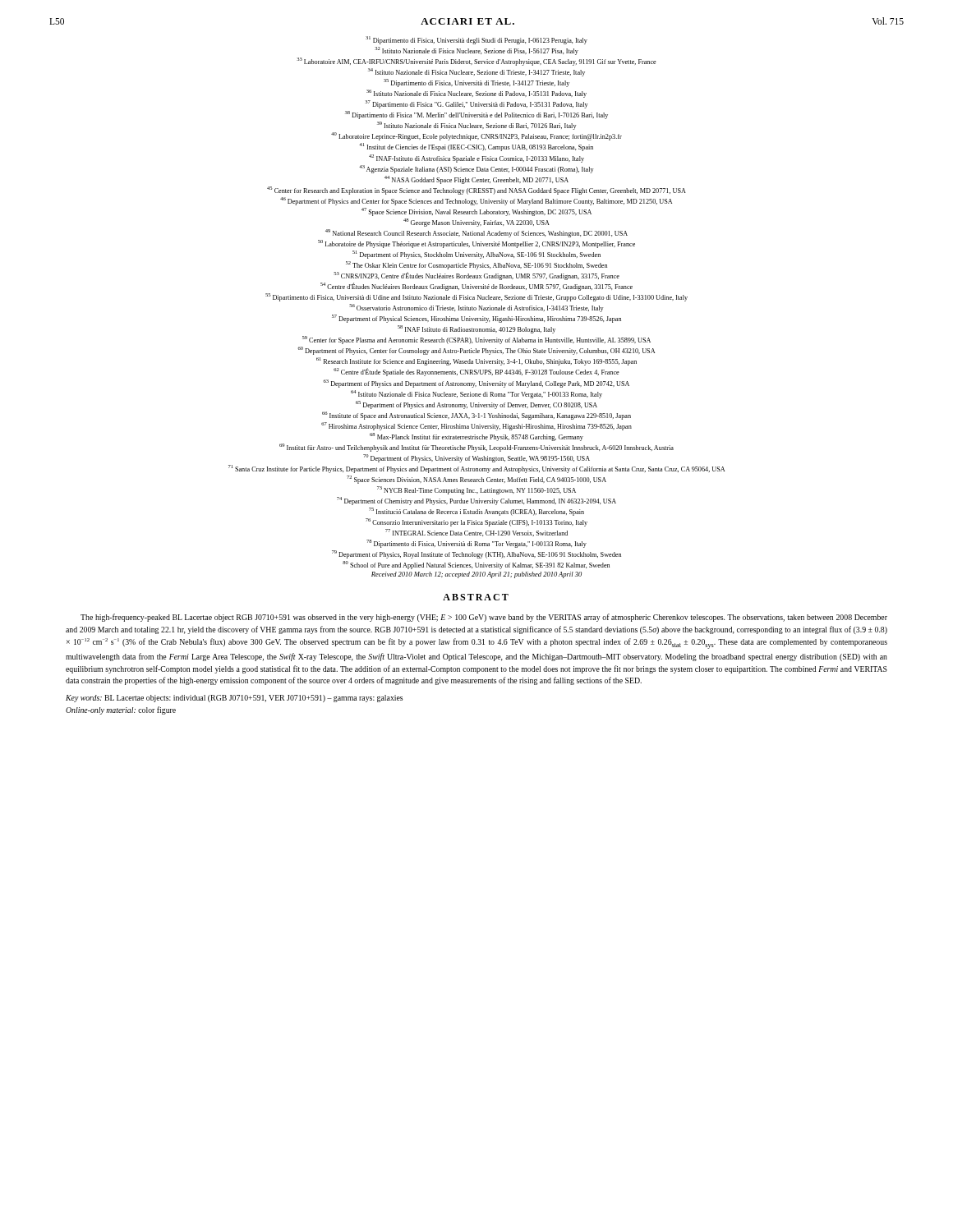Click on the text block with the text "The high-frequency-peaked BL Lacertae object"

[x=476, y=650]
